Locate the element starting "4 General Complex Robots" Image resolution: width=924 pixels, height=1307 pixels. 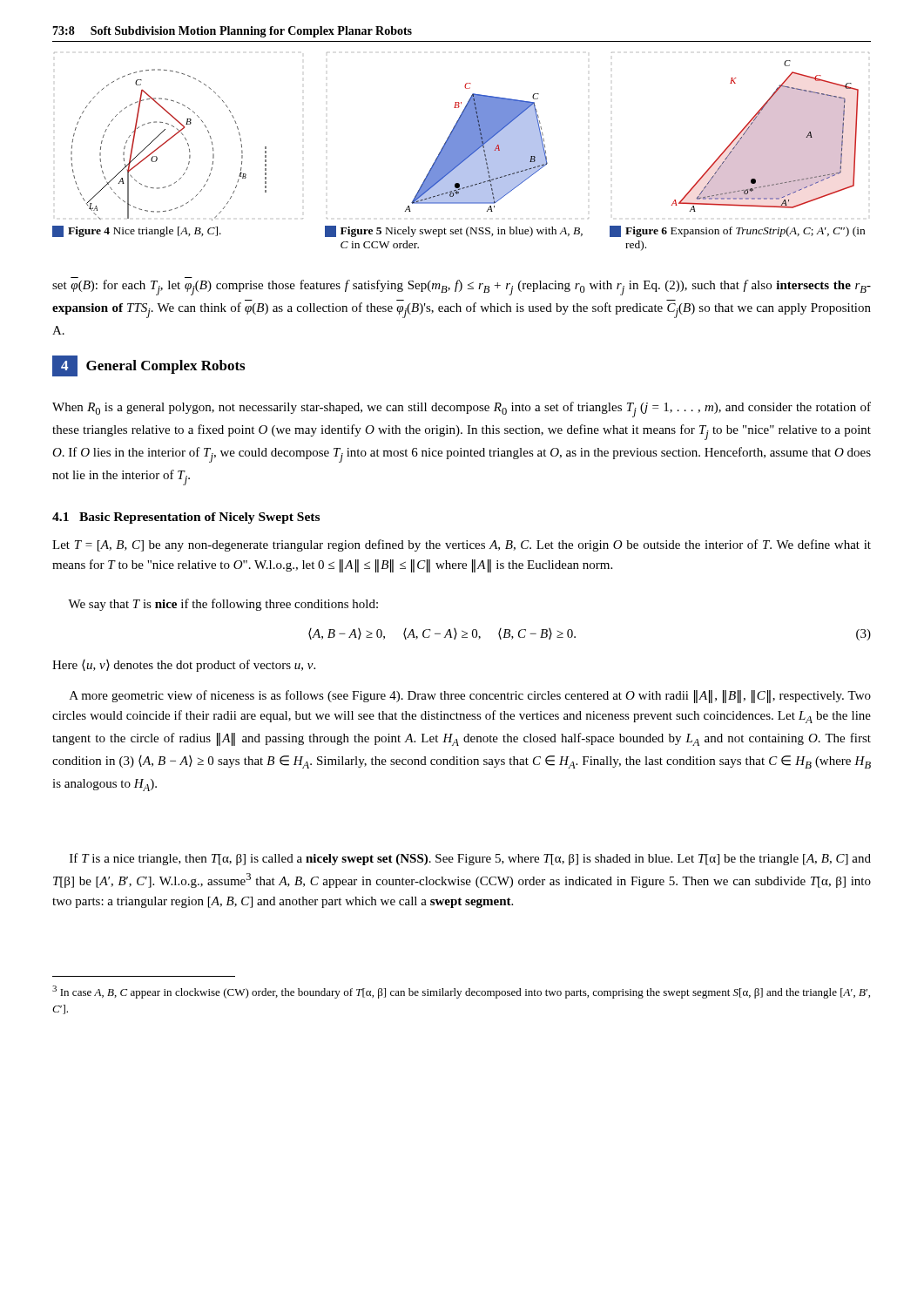[149, 366]
